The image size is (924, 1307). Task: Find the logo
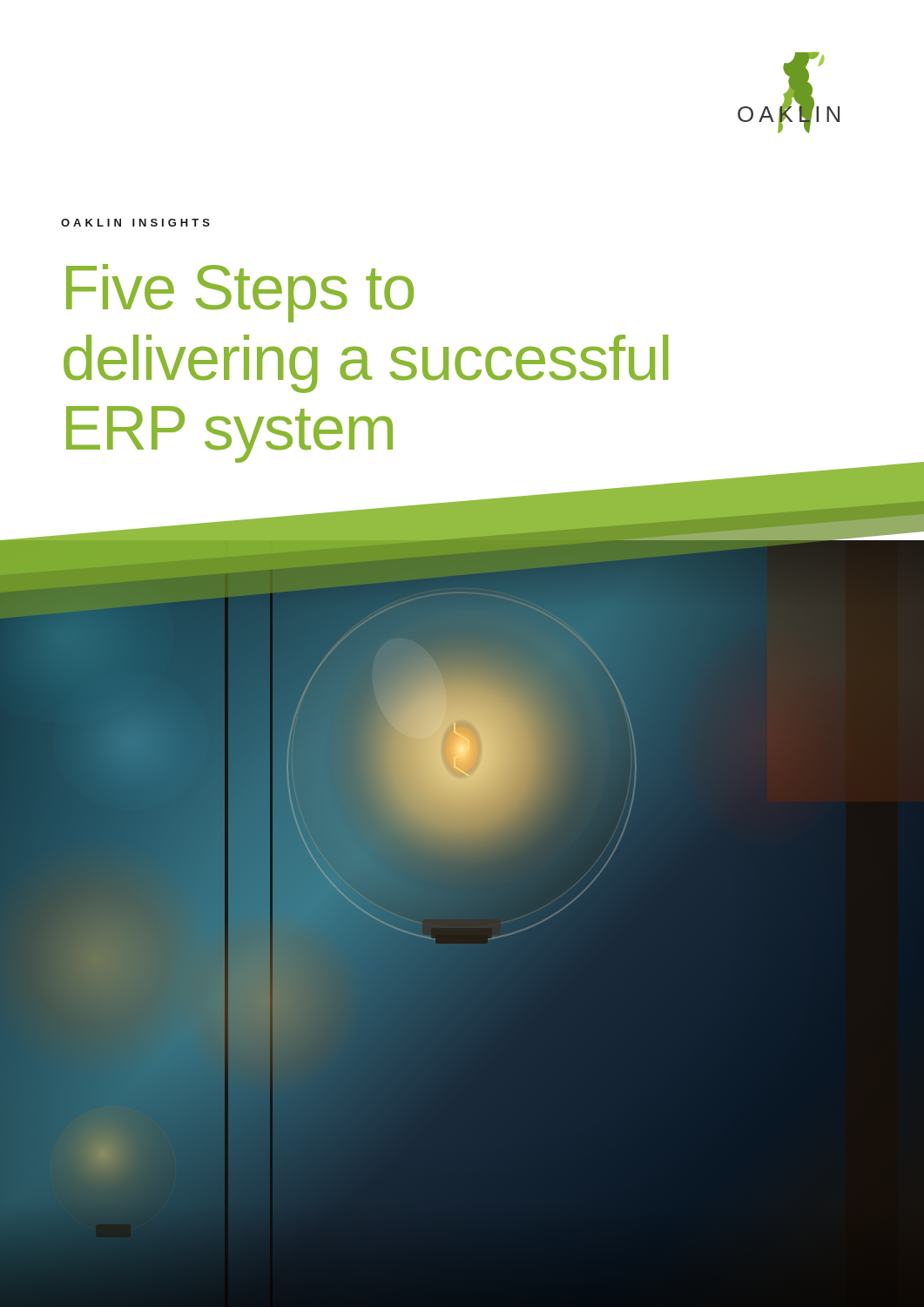point(767,95)
